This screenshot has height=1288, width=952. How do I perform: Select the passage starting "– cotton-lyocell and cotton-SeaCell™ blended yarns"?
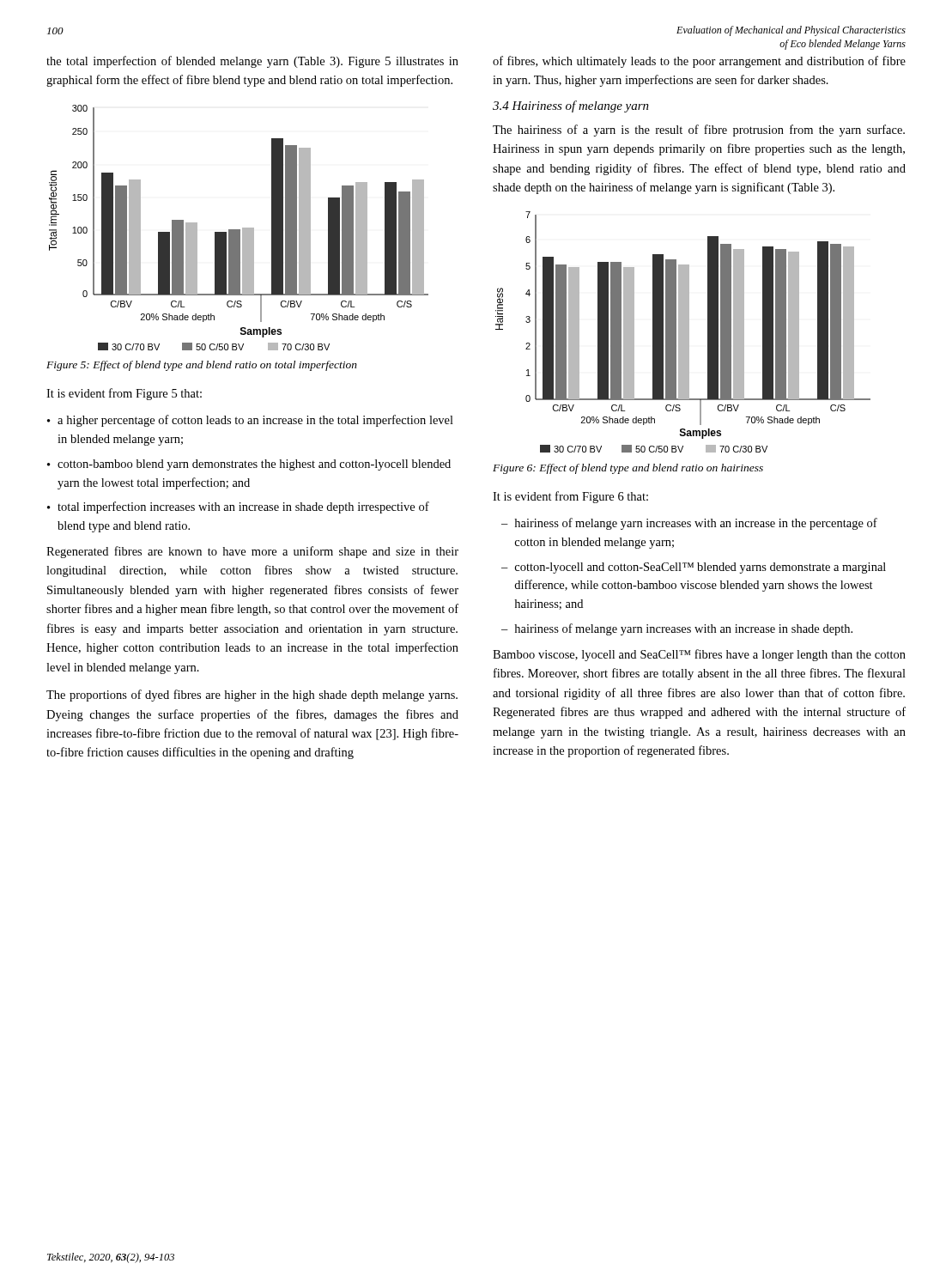pyautogui.click(x=703, y=586)
